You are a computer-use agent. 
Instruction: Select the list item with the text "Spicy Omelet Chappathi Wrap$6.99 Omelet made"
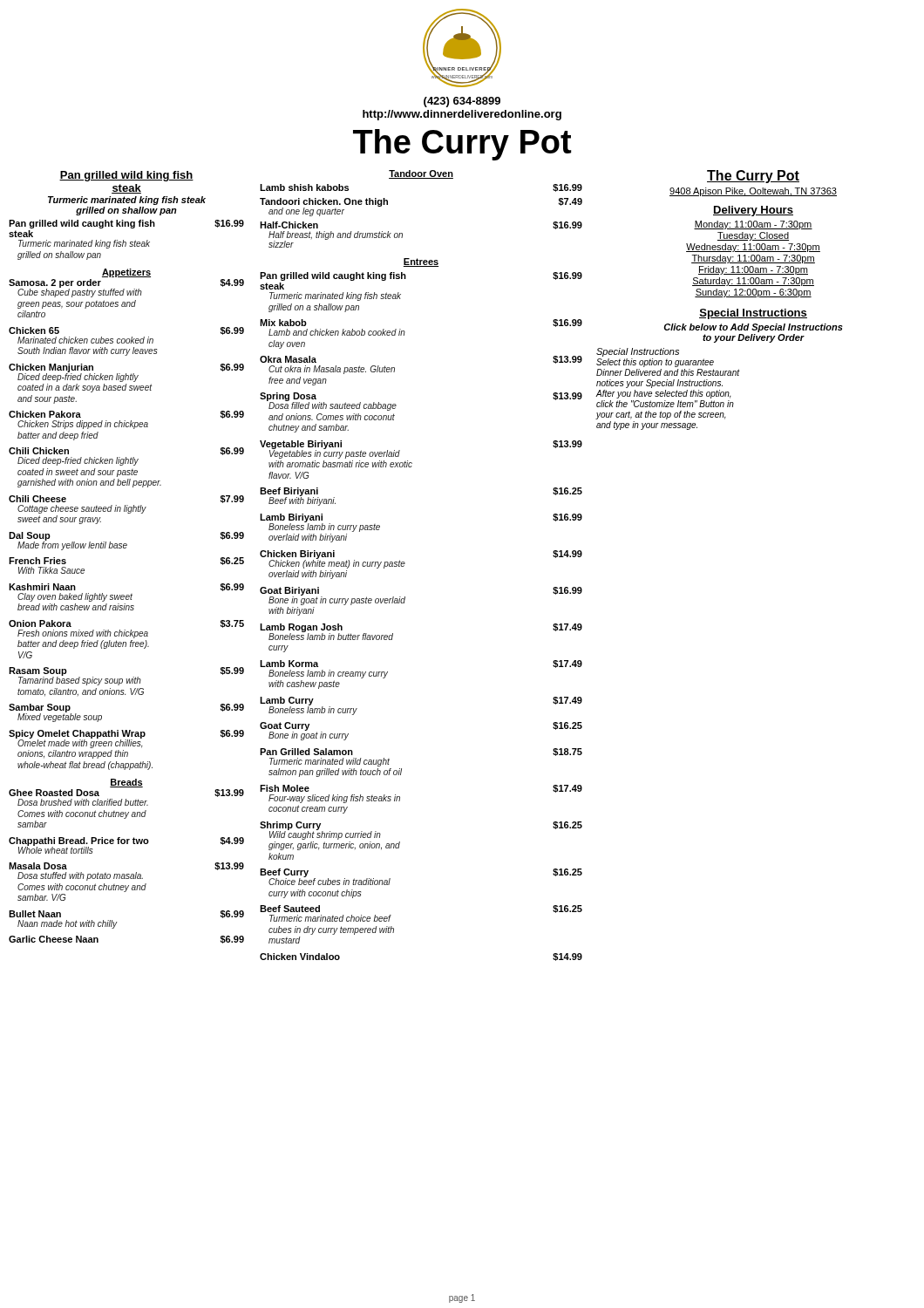point(126,749)
